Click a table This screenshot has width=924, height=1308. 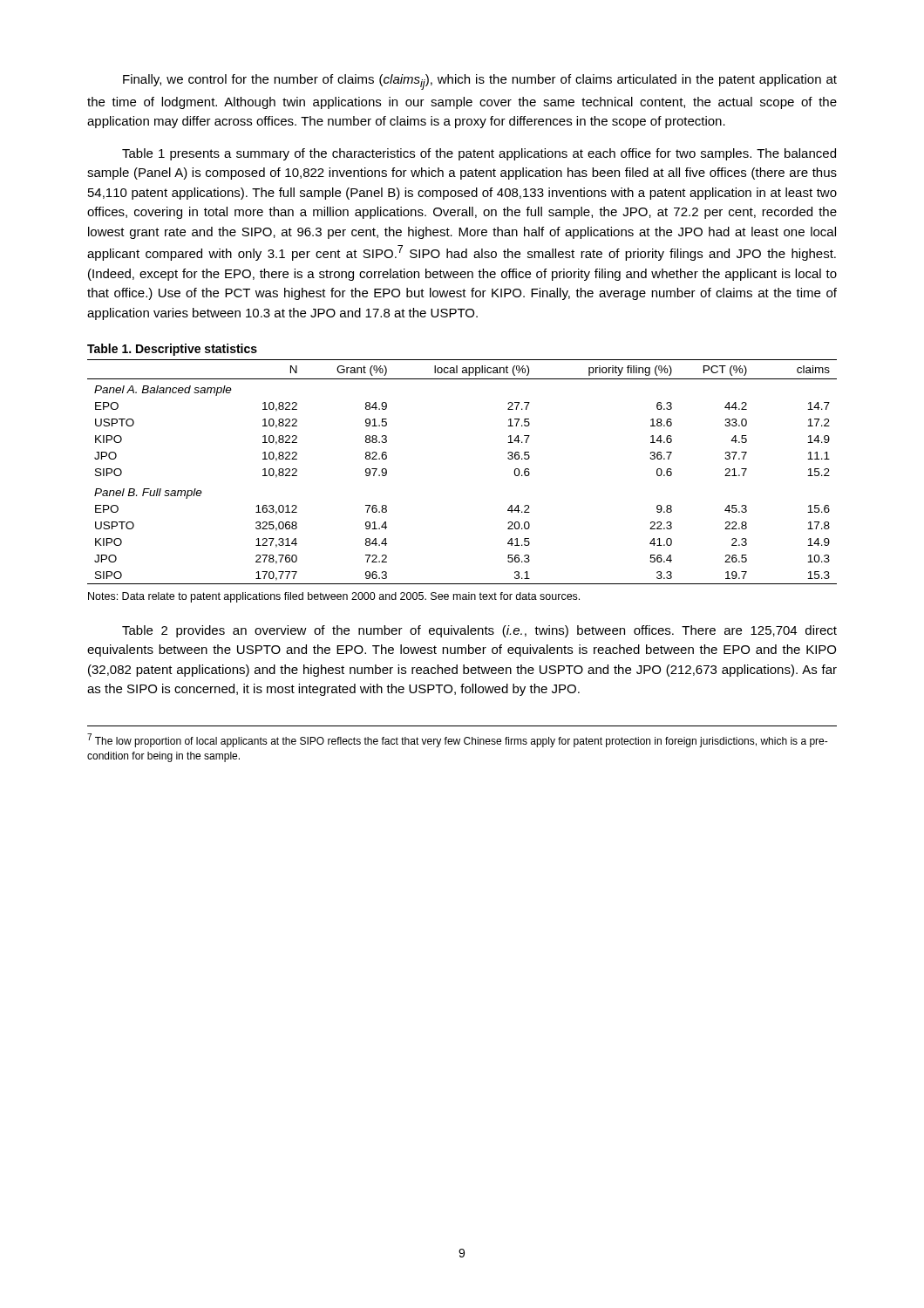pos(462,472)
